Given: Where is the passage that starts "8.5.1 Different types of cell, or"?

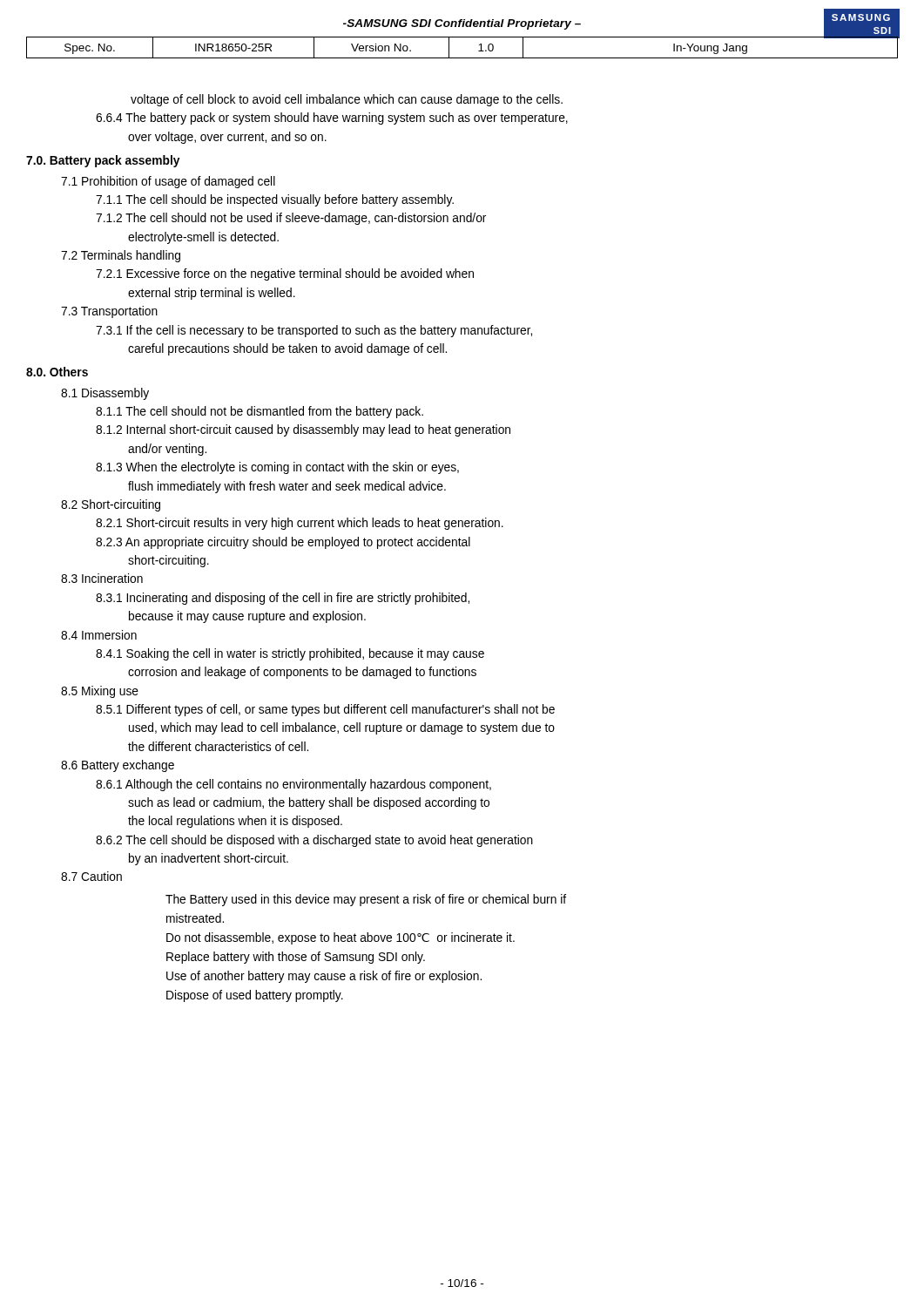Looking at the screenshot, I should click(x=497, y=730).
